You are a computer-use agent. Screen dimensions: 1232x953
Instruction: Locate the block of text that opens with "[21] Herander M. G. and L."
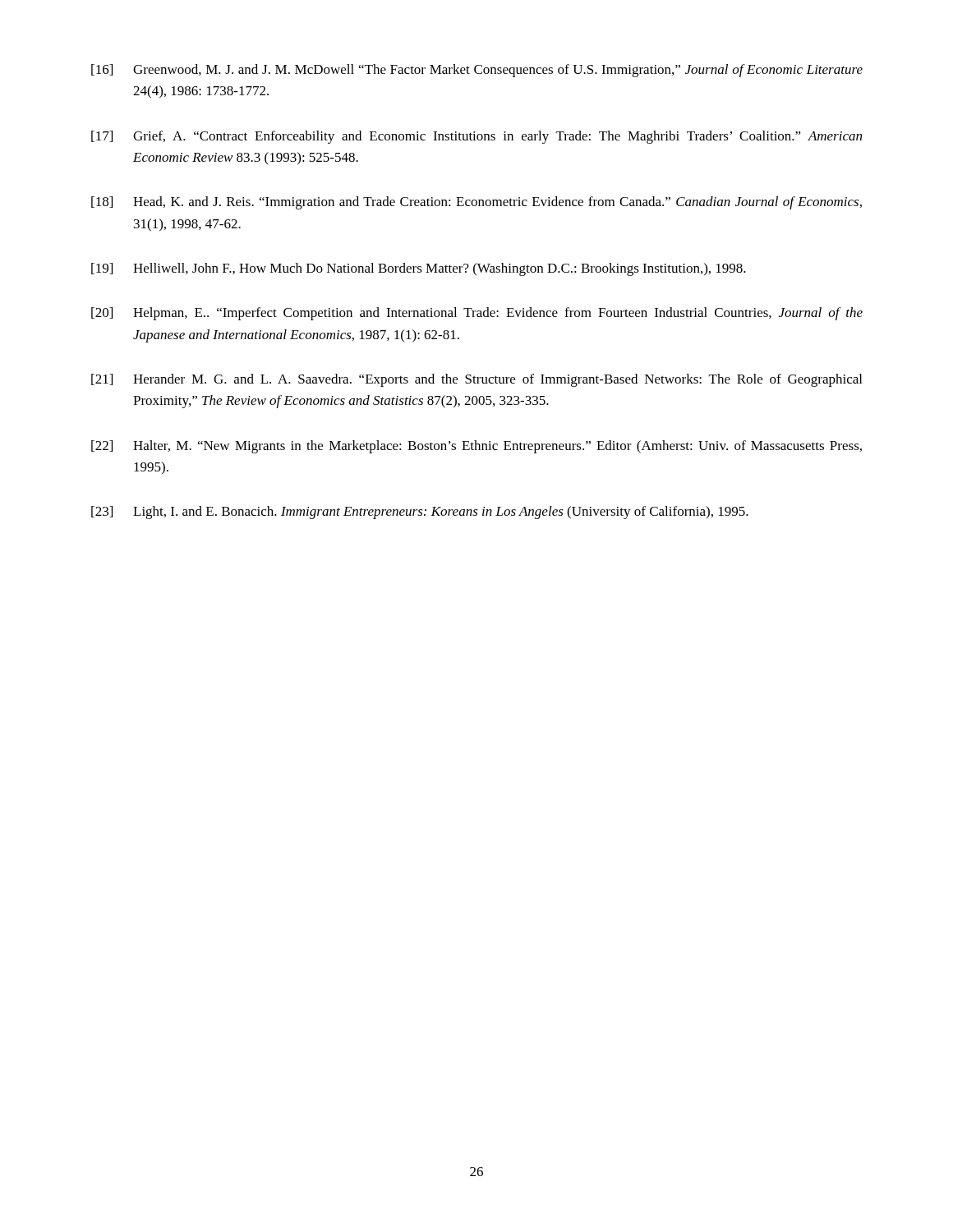tap(476, 390)
